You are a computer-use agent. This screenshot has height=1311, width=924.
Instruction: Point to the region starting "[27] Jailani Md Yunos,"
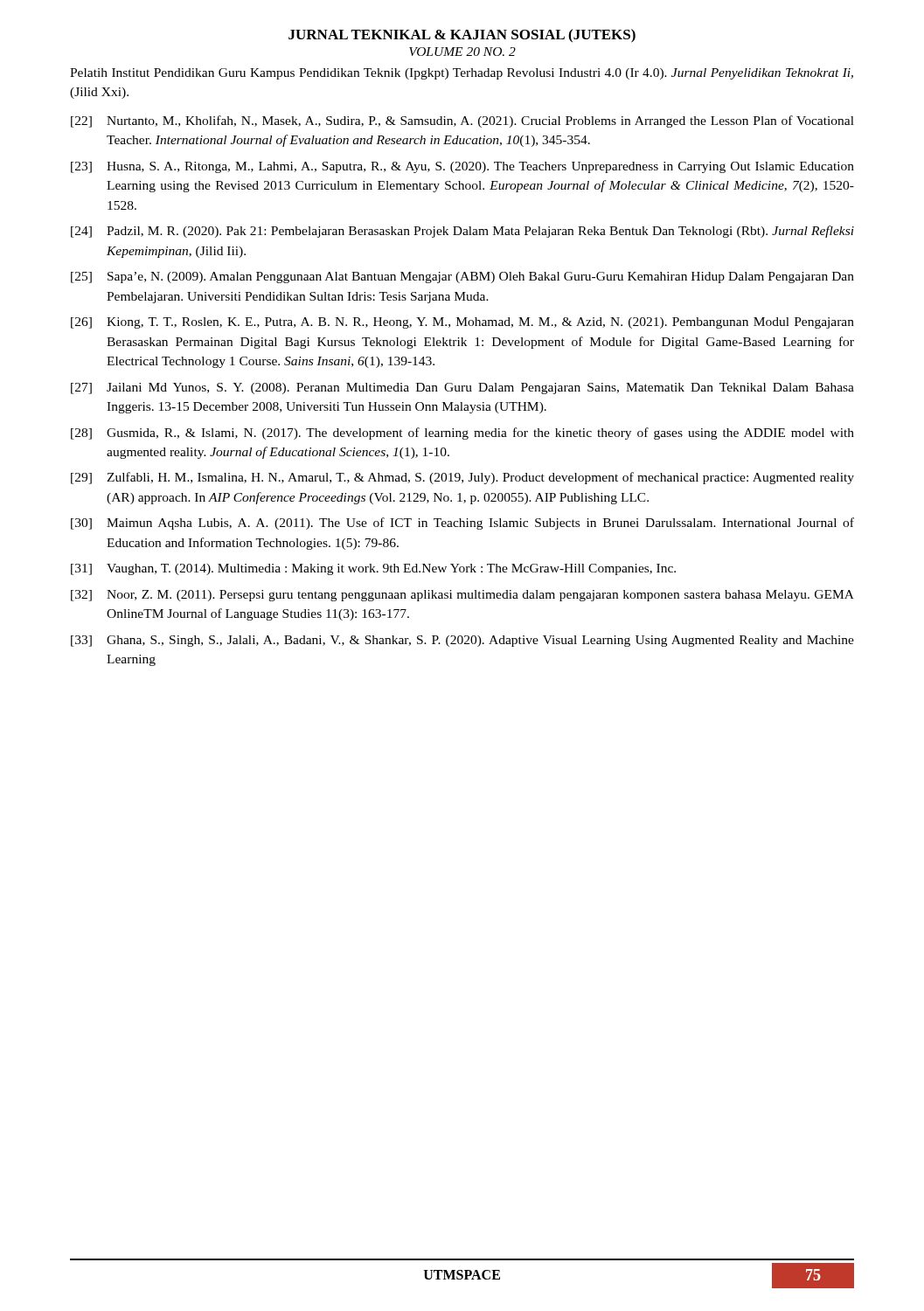click(x=462, y=397)
